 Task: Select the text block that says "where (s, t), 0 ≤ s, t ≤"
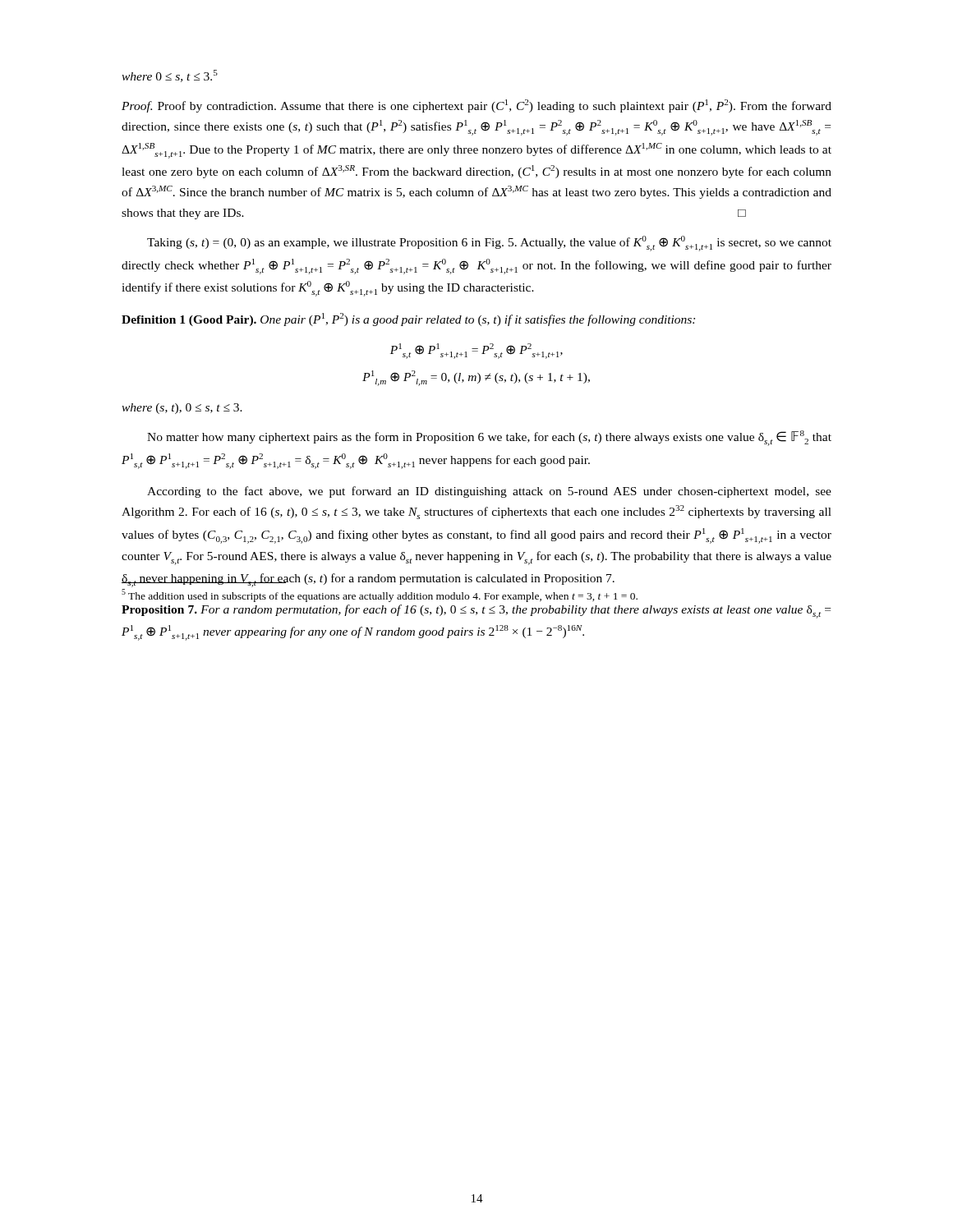[x=182, y=407]
